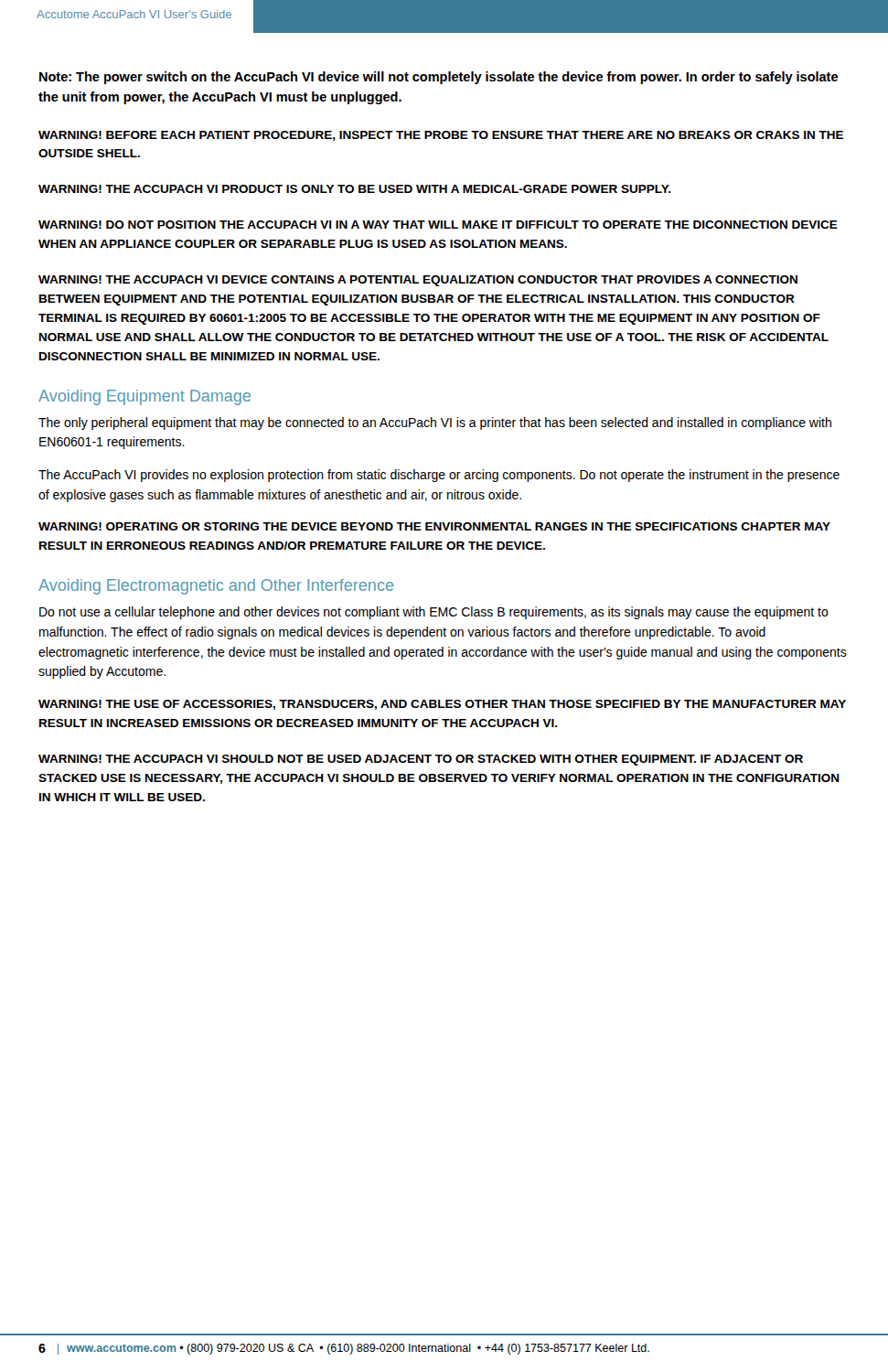Where is the passage that starts "Do not use a cellular telephone"?
Viewport: 888px width, 1372px height.
[442, 642]
